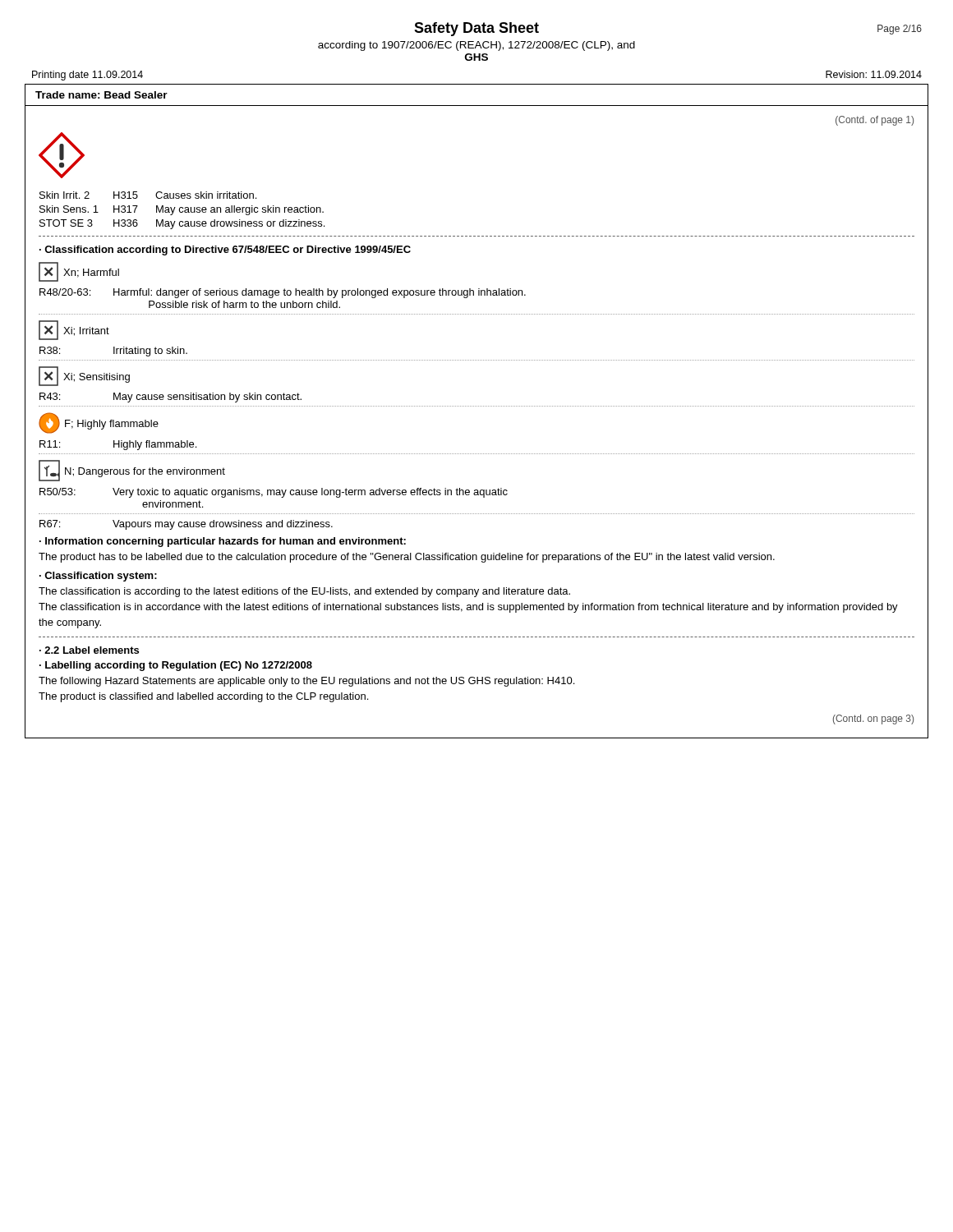
Task: Point to the text block starting "Safety Data Sheet according to 1907/2006/EC (REACH),"
Action: [x=476, y=41]
